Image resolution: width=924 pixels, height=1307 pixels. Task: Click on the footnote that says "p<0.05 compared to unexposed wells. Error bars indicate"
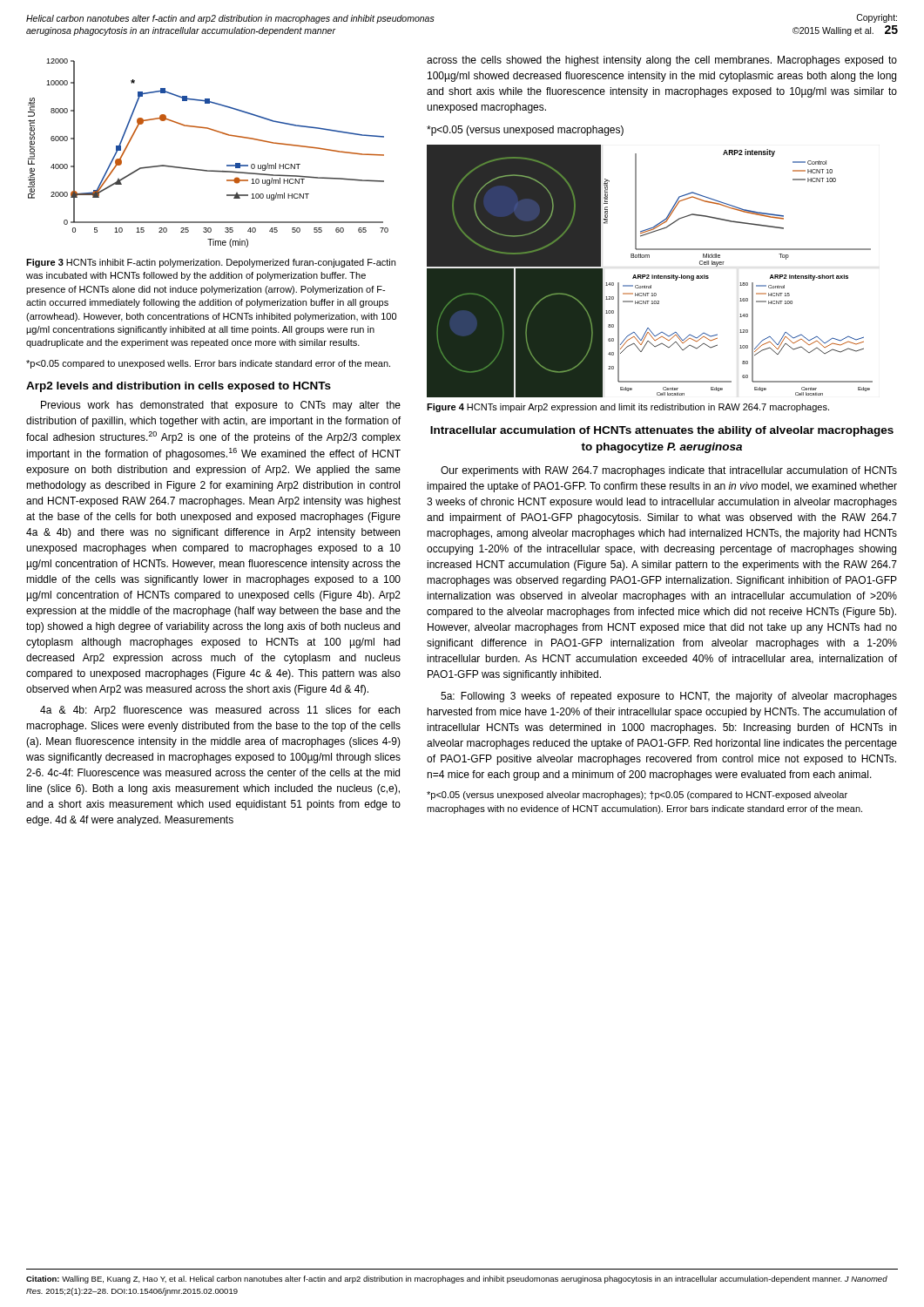pyautogui.click(x=209, y=363)
